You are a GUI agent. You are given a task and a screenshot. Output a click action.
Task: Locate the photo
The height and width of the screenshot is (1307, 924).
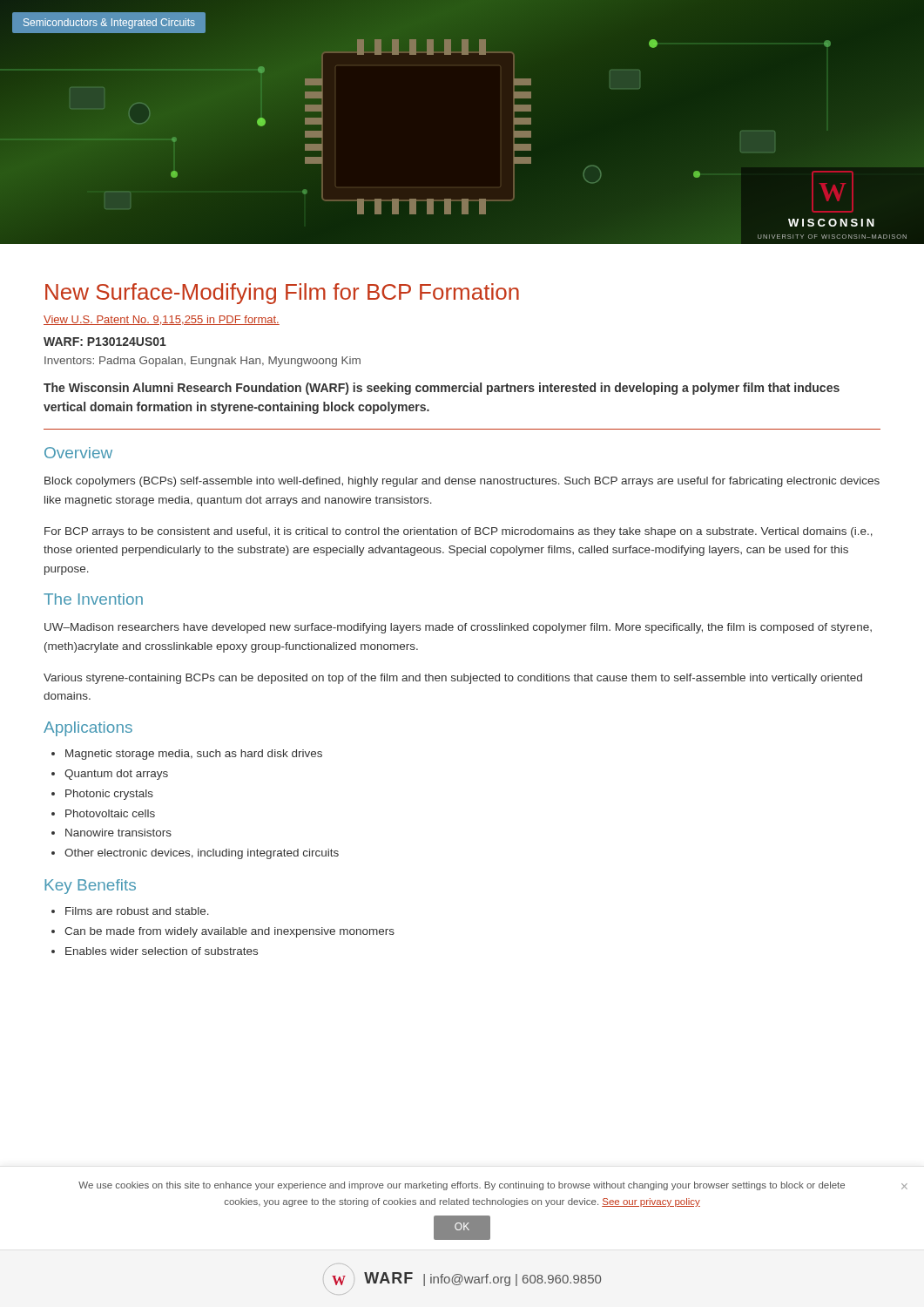point(462,122)
